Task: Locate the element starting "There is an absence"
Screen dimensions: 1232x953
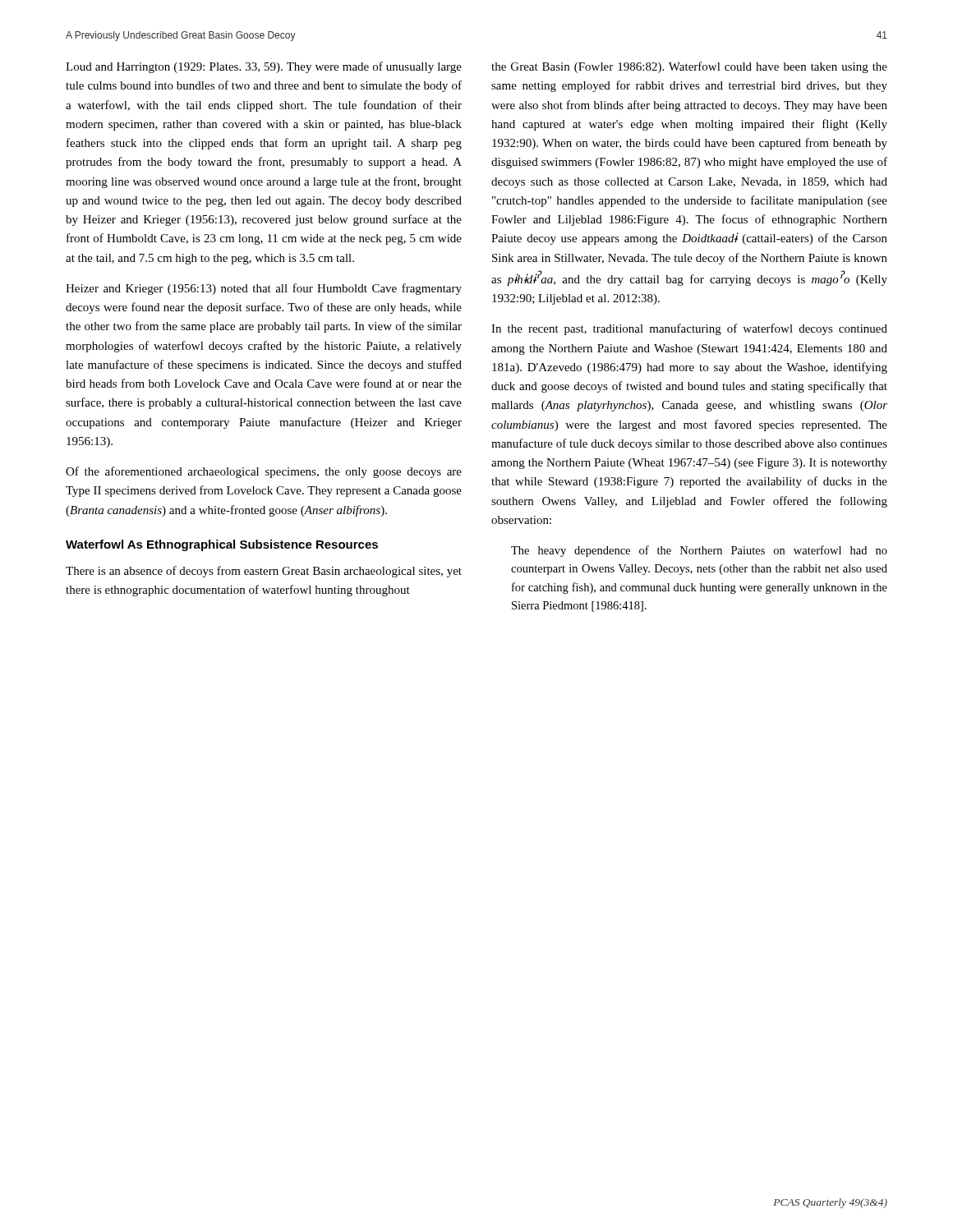Action: (x=264, y=581)
